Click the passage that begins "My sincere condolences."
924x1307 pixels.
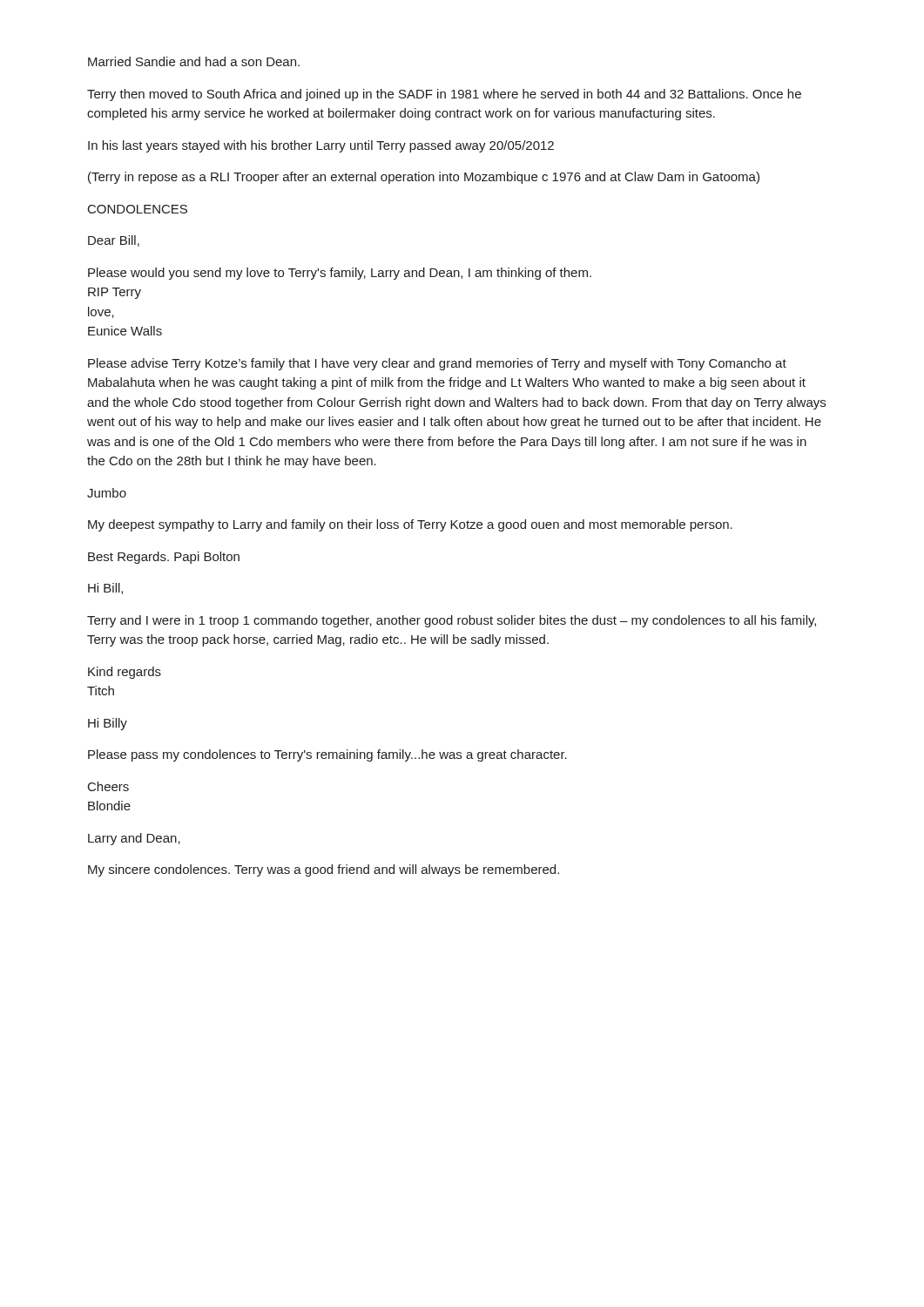coord(324,869)
